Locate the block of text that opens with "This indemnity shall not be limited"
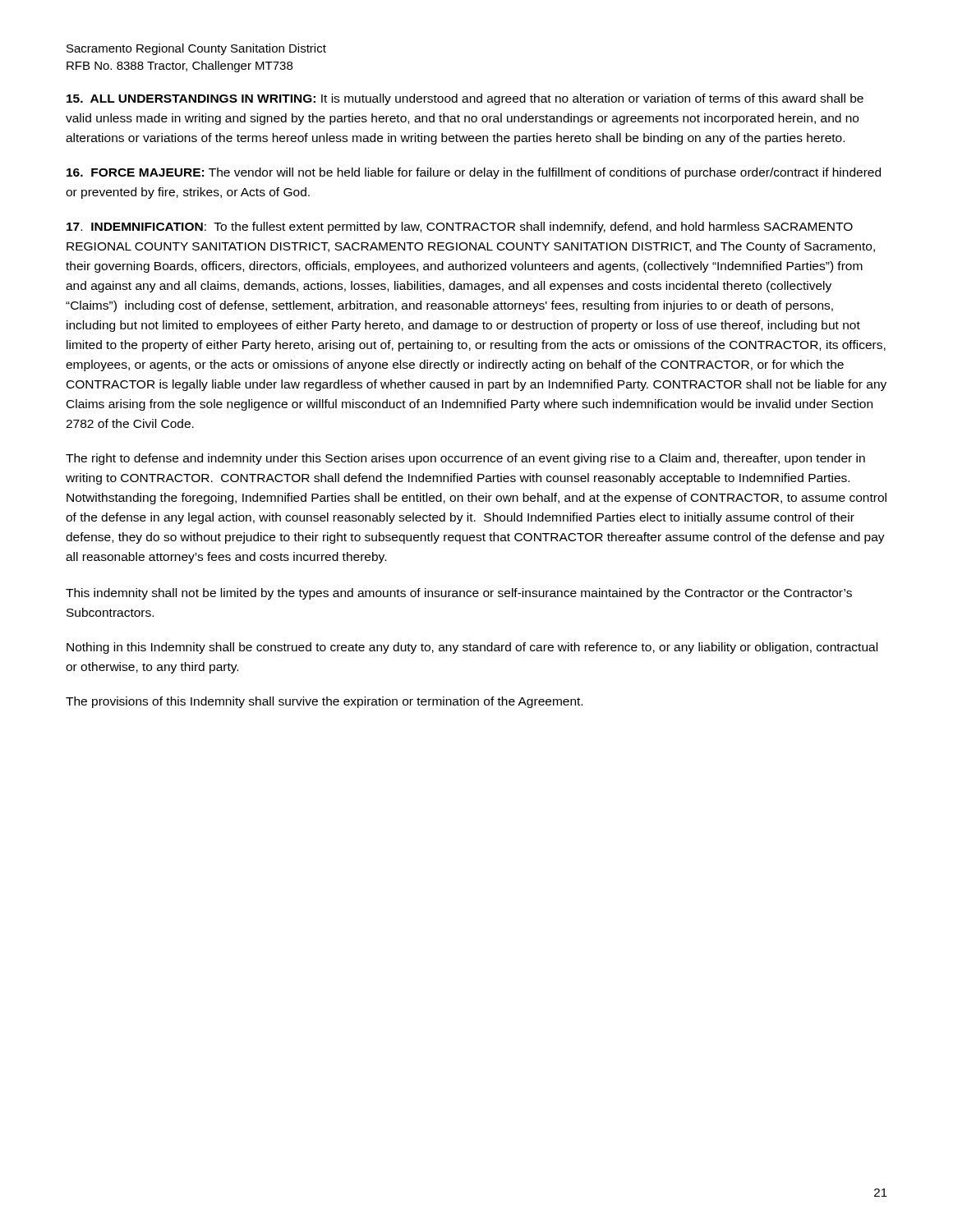Viewport: 953px width, 1232px height. [459, 603]
